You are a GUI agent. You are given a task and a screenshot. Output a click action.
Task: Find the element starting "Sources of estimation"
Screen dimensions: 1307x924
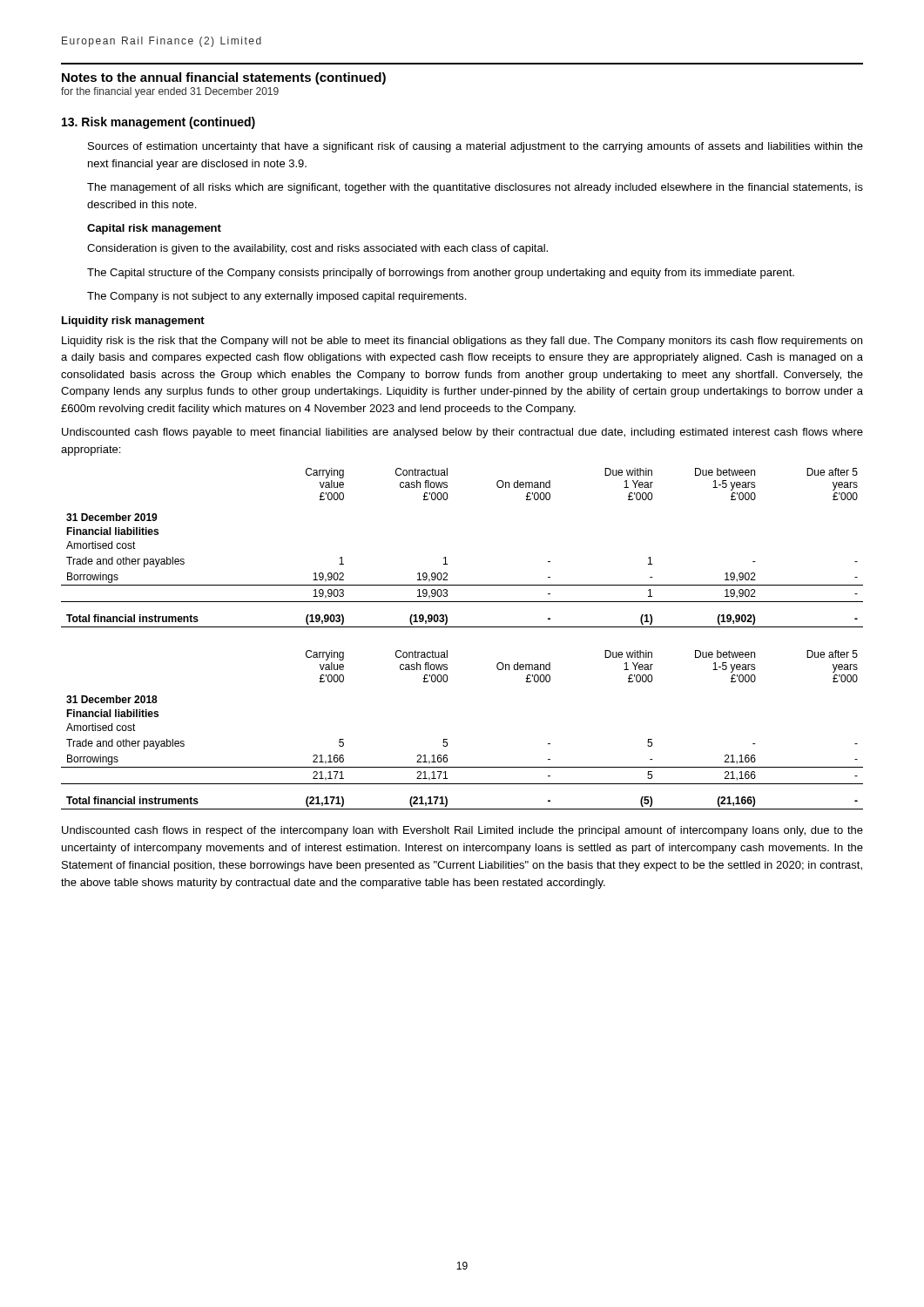pos(475,154)
